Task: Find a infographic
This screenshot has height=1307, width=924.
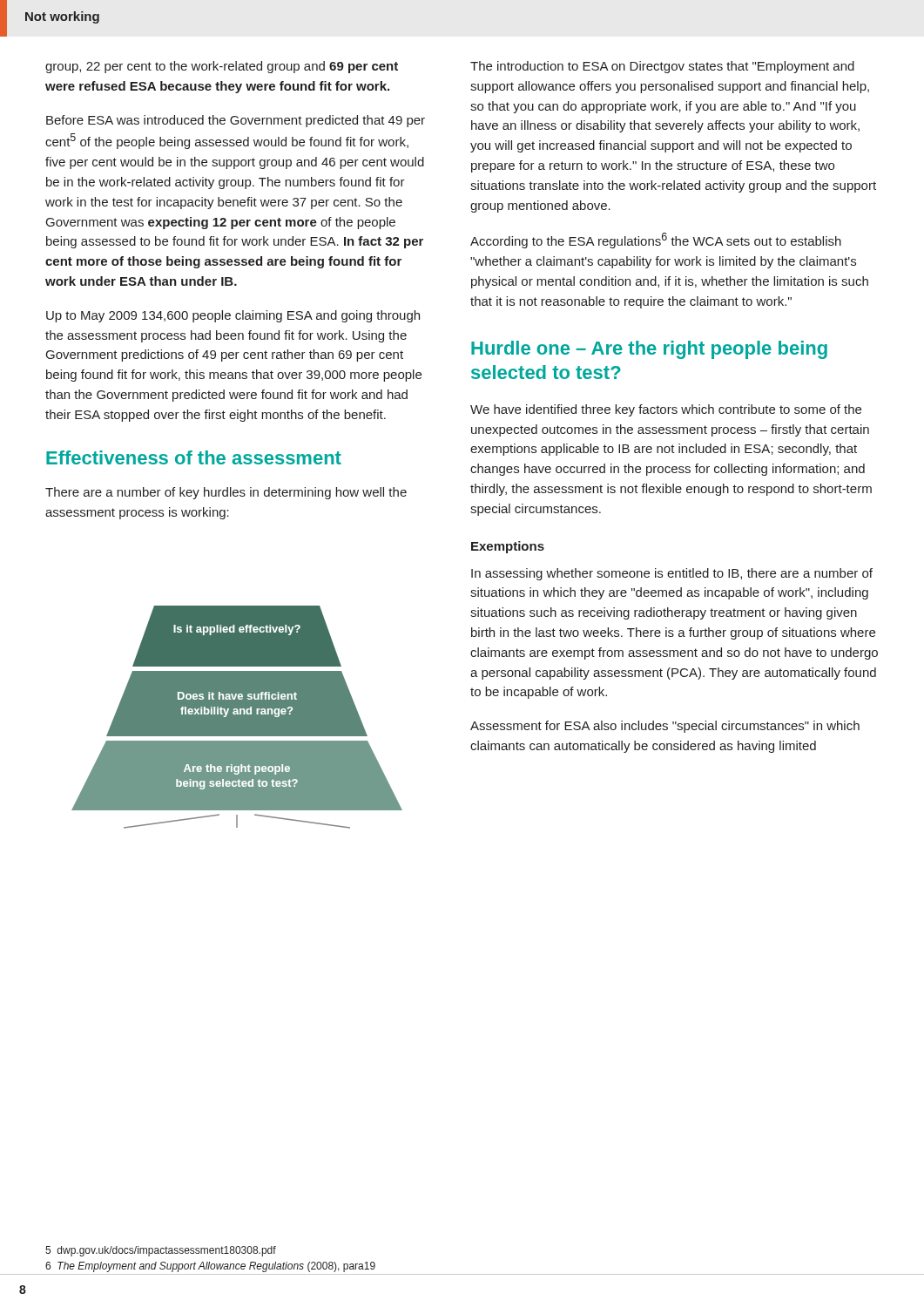Action: point(237,701)
